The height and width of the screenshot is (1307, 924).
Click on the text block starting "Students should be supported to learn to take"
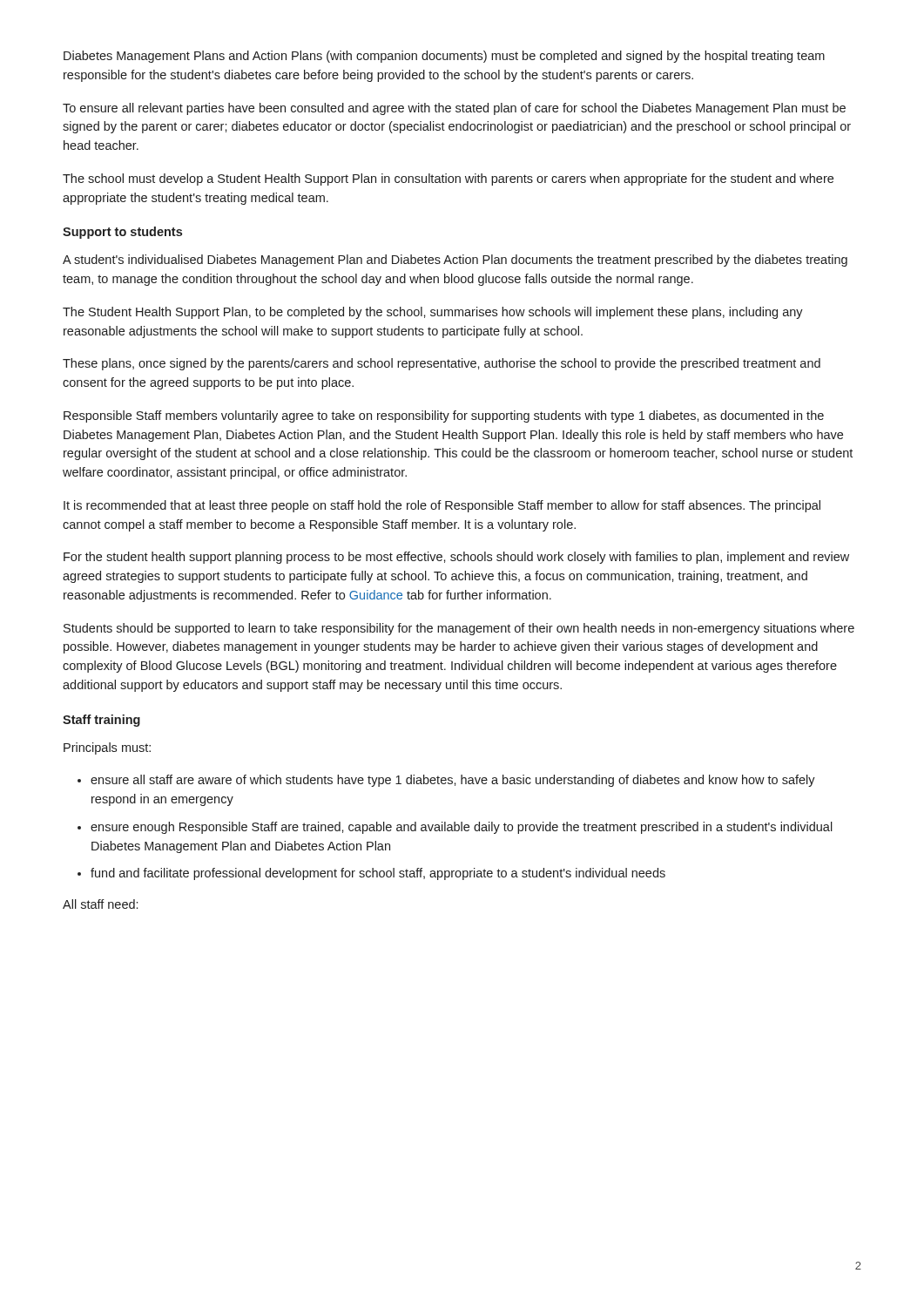[462, 657]
